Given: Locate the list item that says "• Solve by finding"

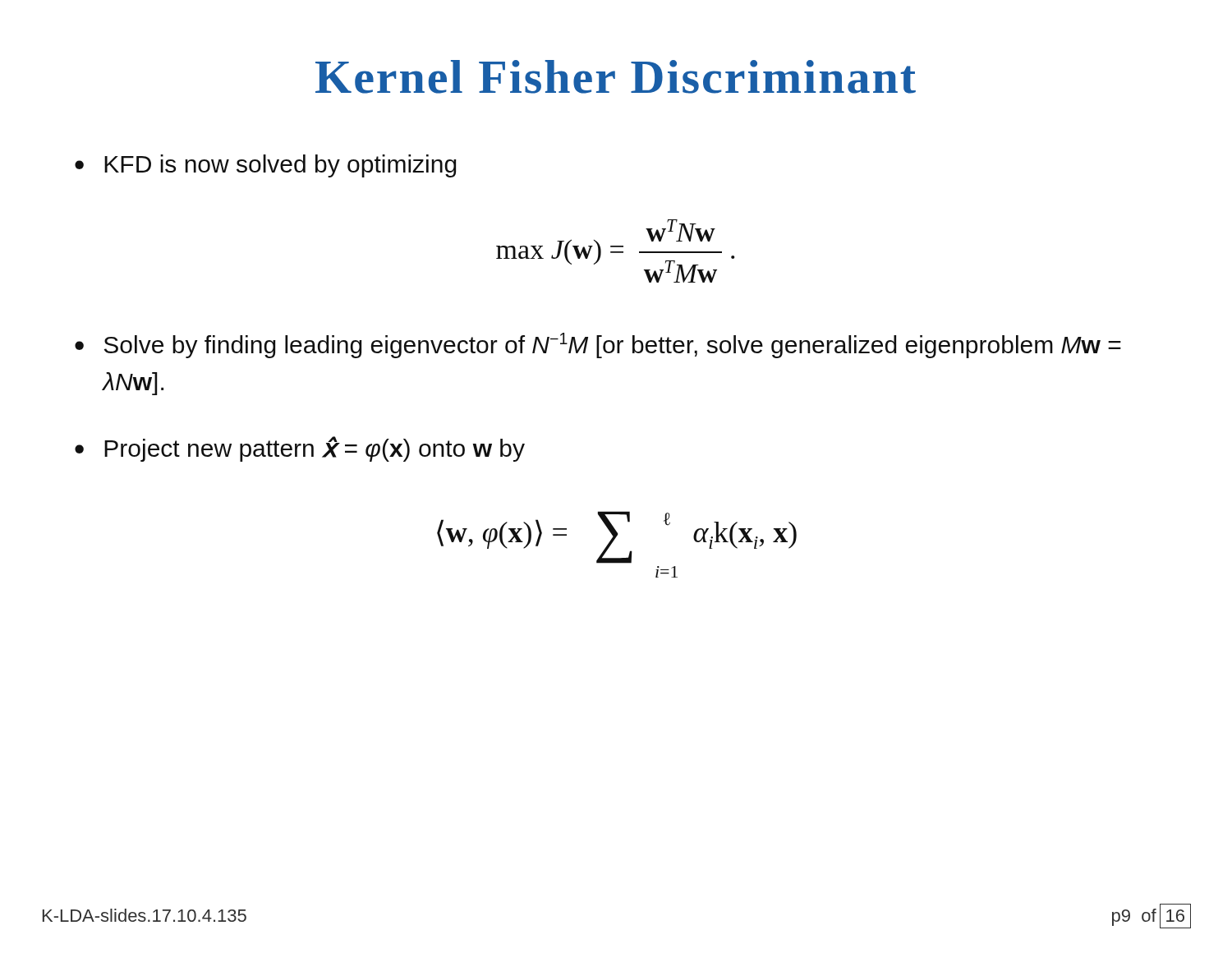Looking at the screenshot, I should coord(616,363).
